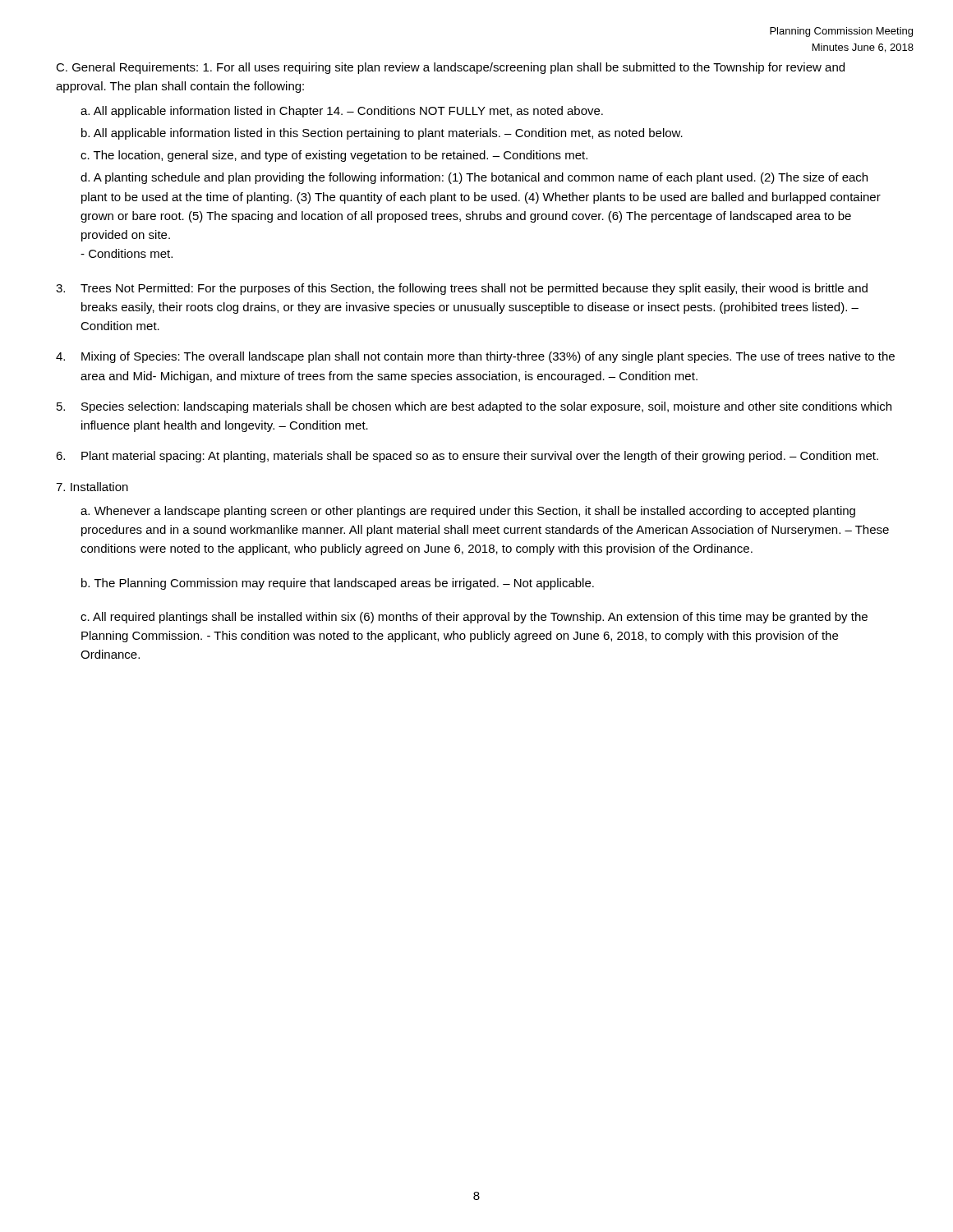Locate the block of text that opens with "6. Plant material spacing: At planting, materials"
The height and width of the screenshot is (1232, 953).
click(x=476, y=456)
